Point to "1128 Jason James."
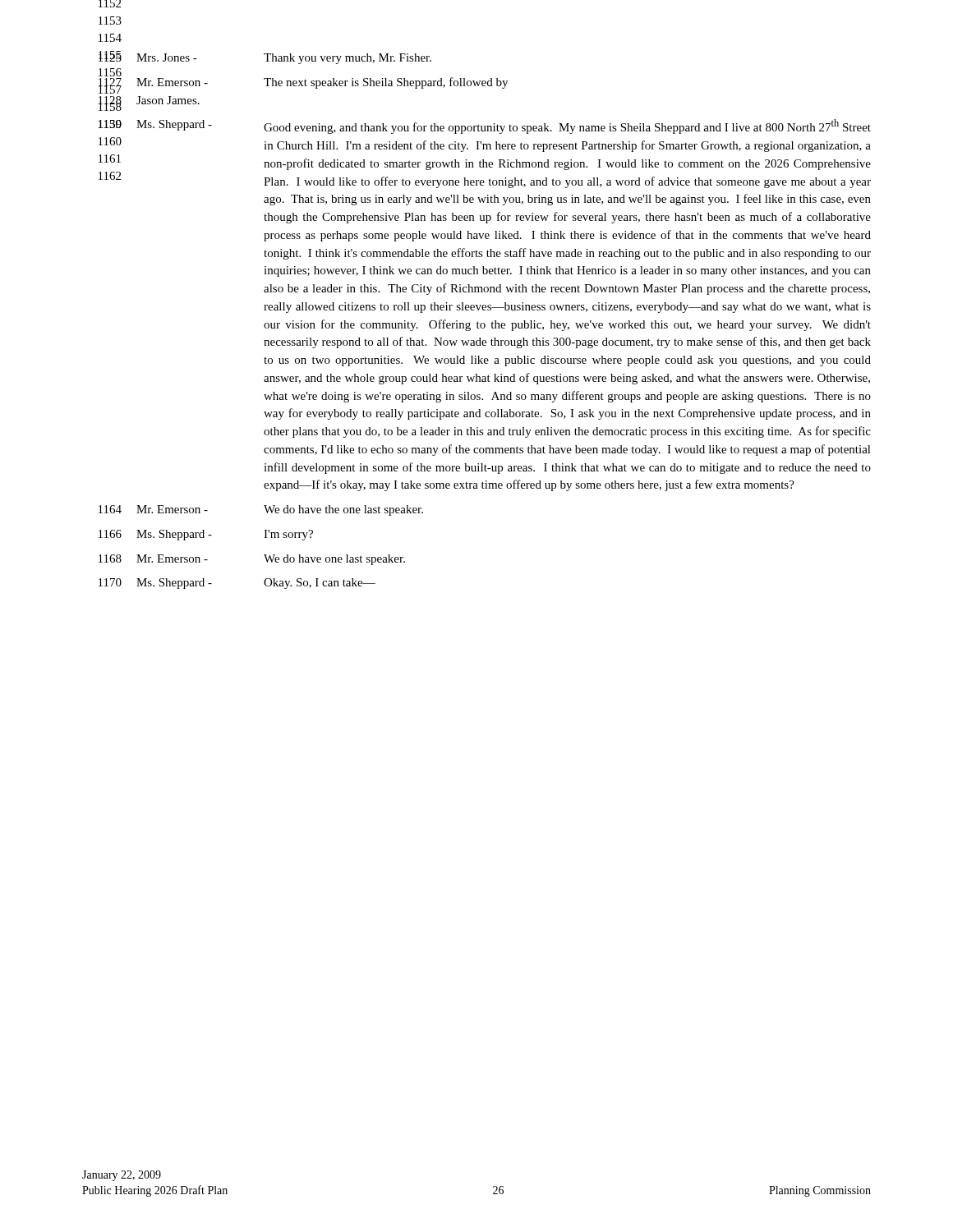Image resolution: width=953 pixels, height=1232 pixels. point(149,103)
